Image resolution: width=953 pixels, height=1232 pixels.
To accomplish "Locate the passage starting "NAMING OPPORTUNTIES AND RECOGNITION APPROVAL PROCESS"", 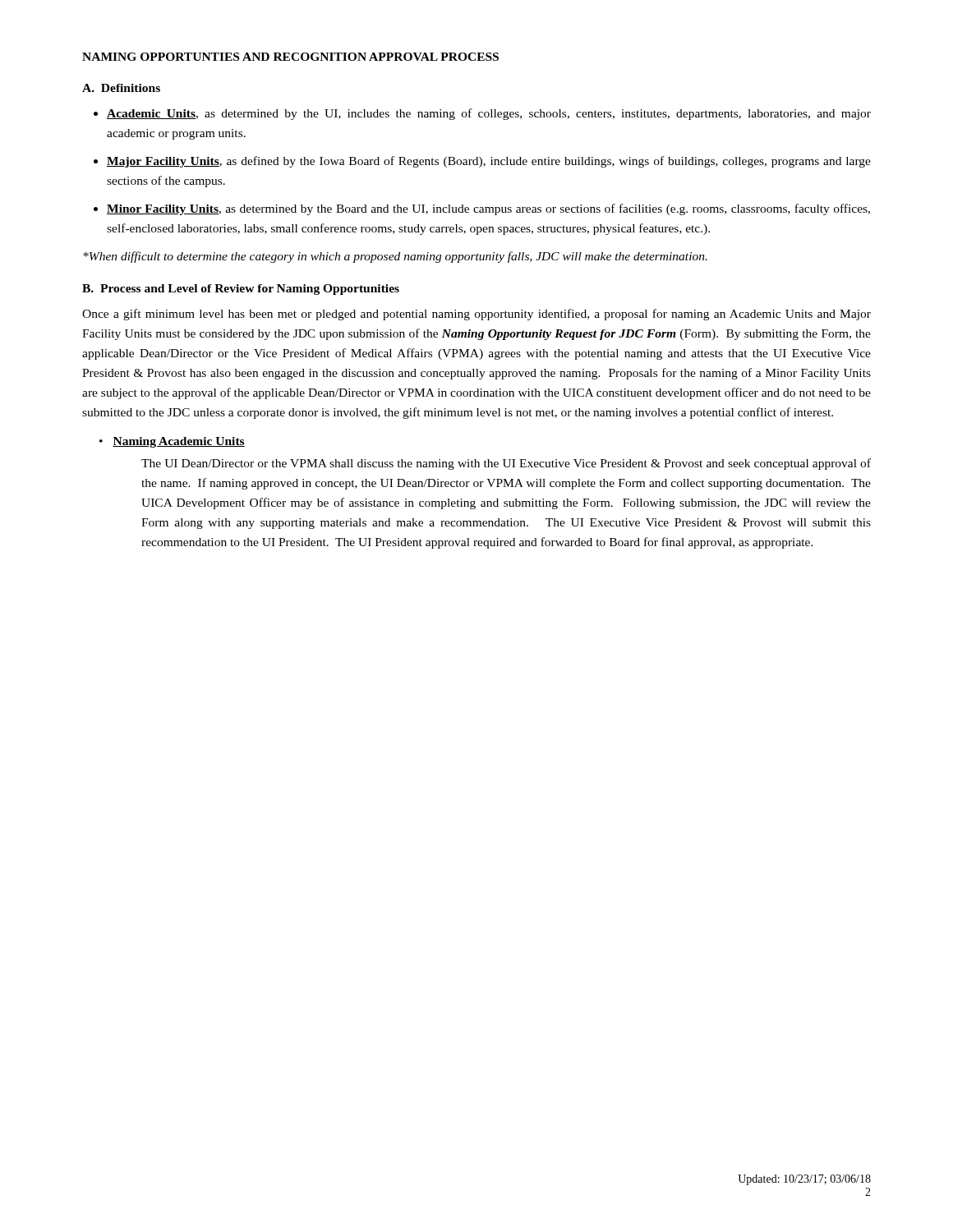I will 291,56.
